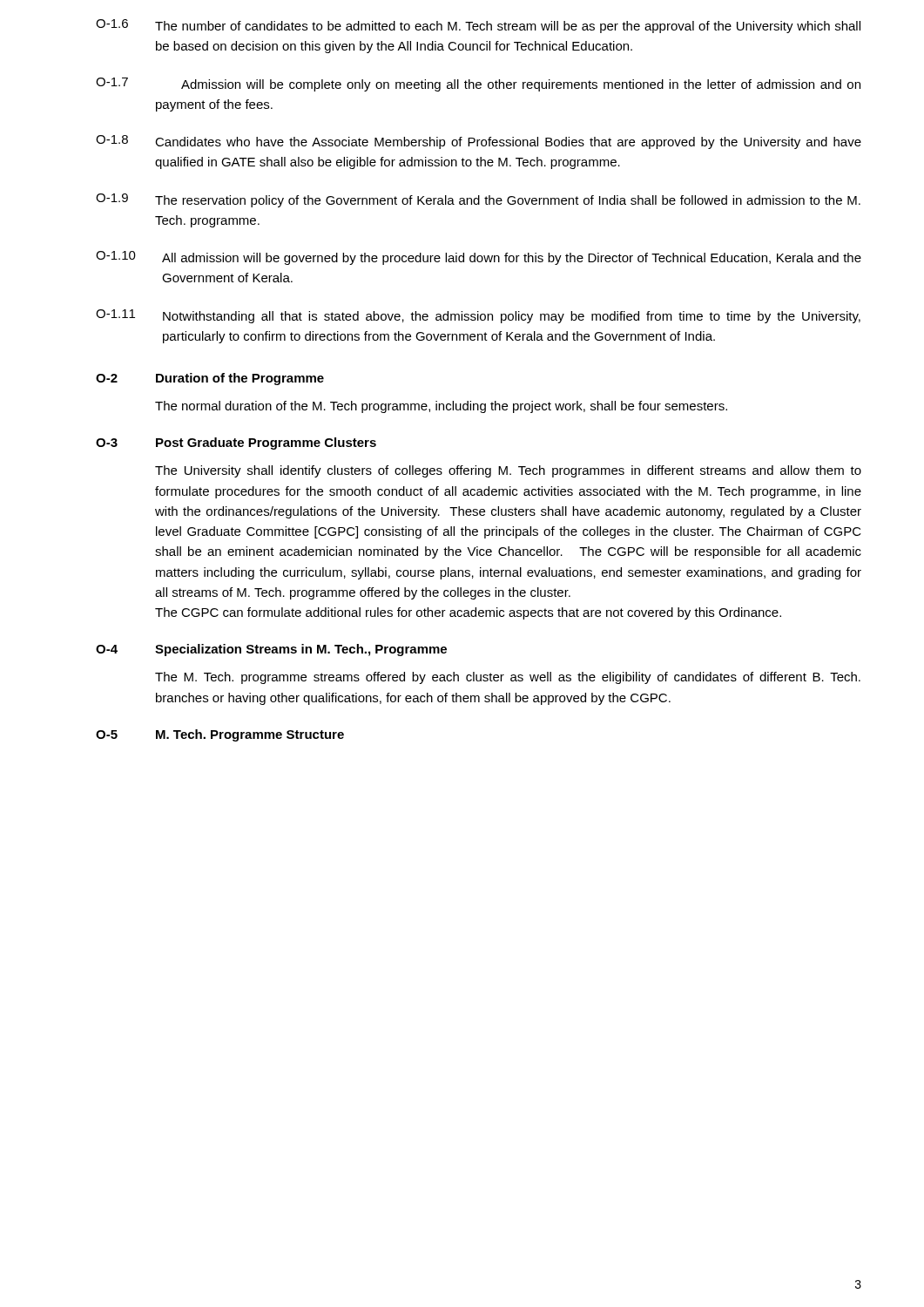Point to the block beginning "The University shall"

[x=508, y=541]
